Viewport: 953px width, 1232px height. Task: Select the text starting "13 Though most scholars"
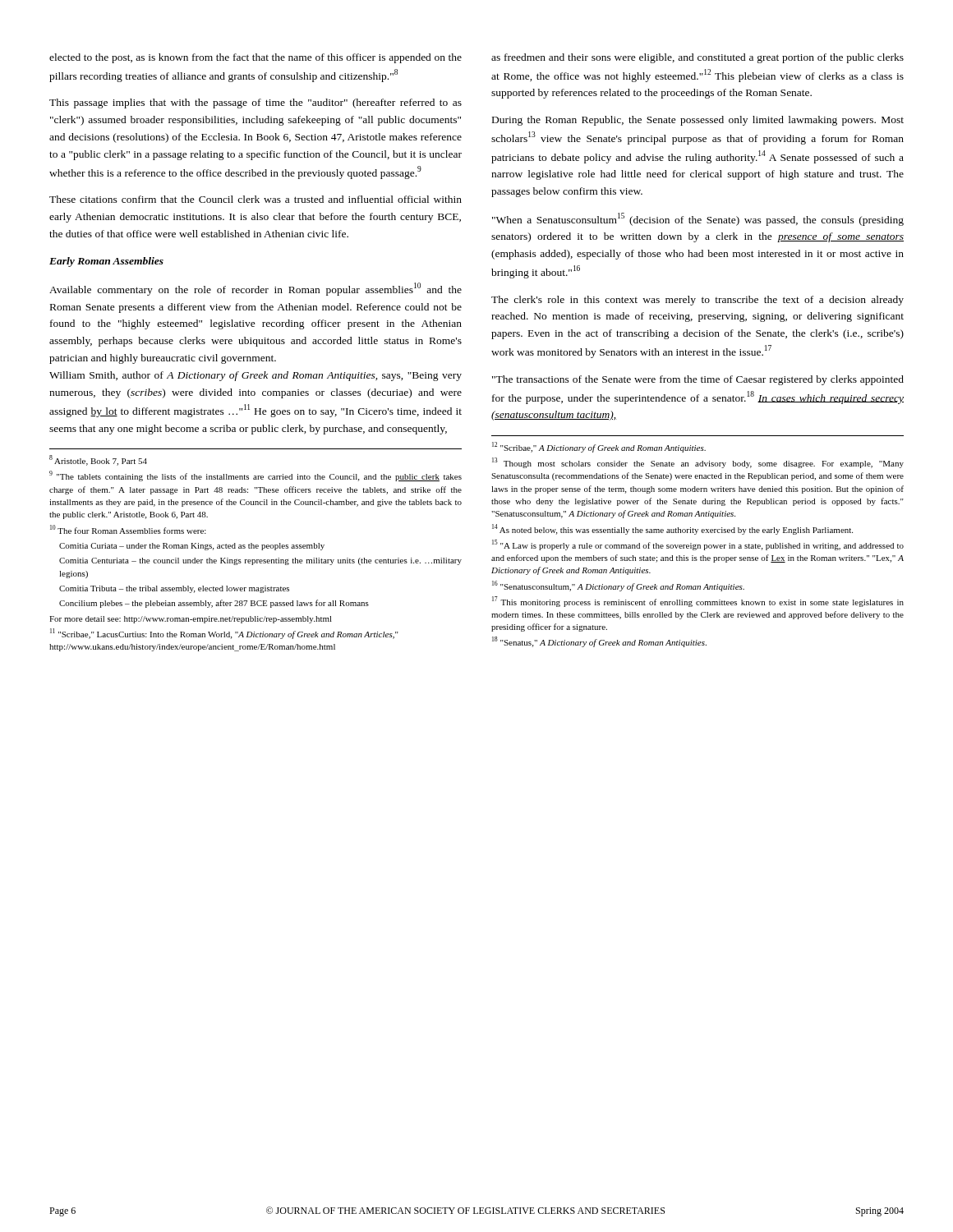(x=698, y=489)
